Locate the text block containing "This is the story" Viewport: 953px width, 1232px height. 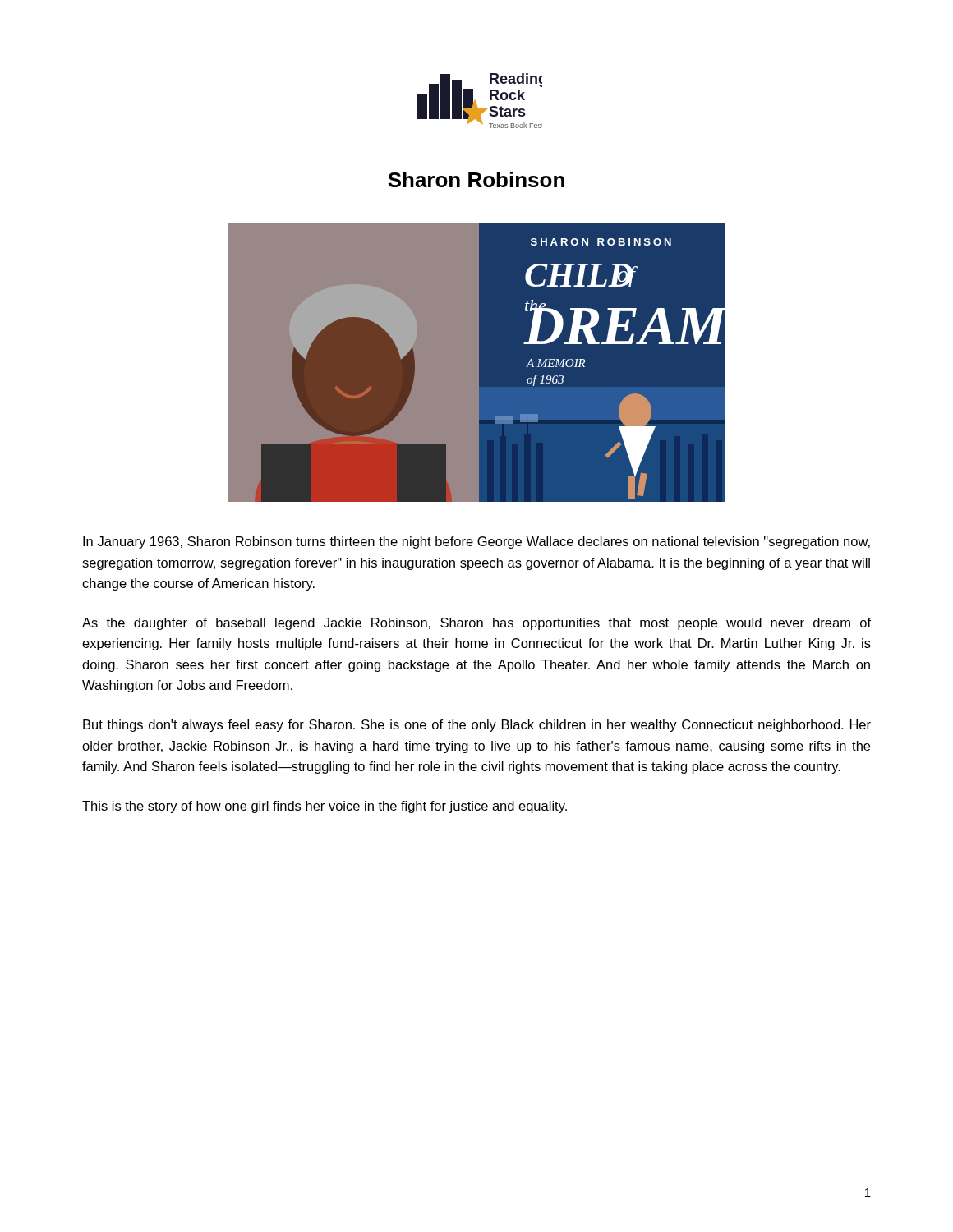pyautogui.click(x=325, y=805)
